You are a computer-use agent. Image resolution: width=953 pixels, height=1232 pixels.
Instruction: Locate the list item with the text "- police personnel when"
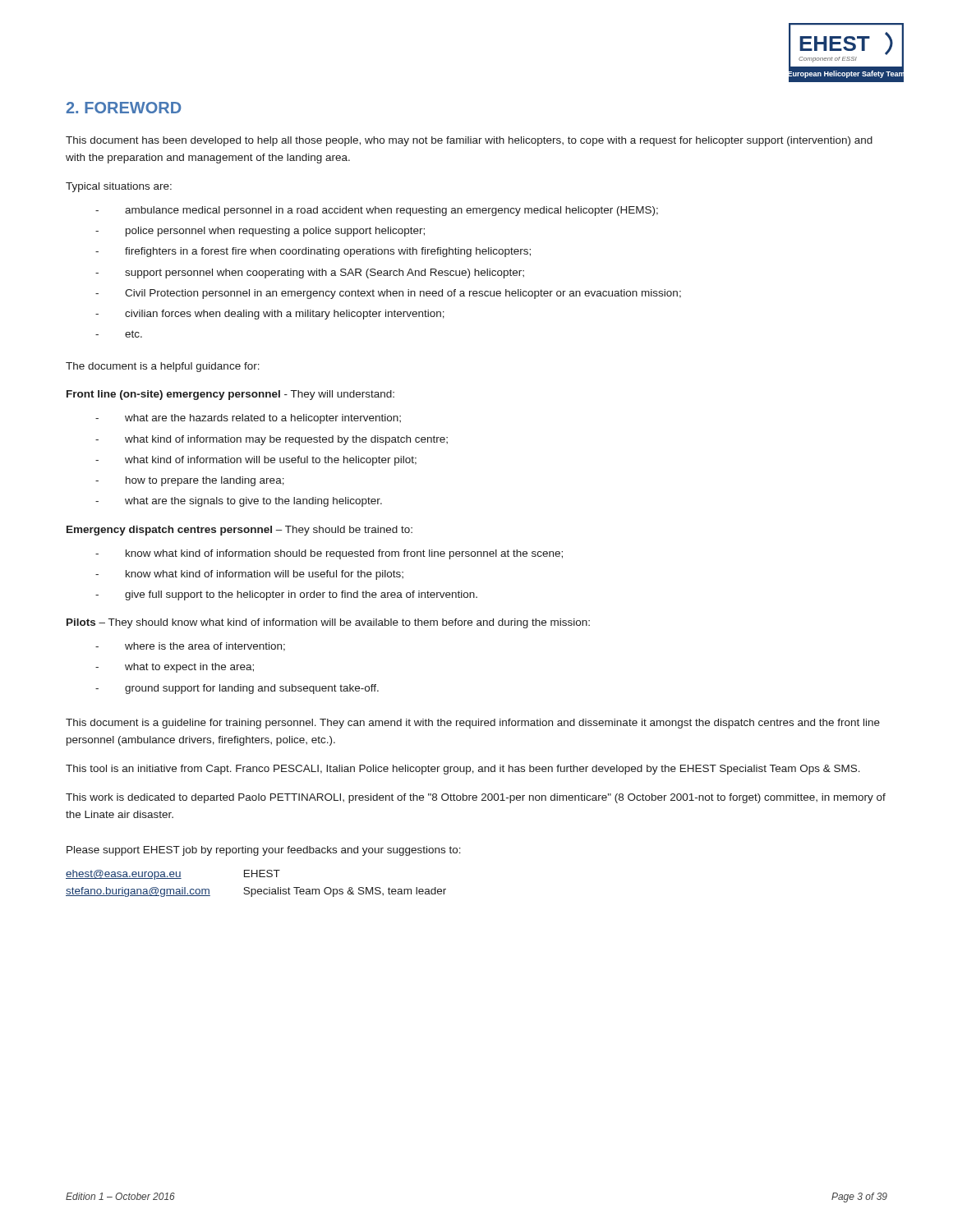(260, 232)
